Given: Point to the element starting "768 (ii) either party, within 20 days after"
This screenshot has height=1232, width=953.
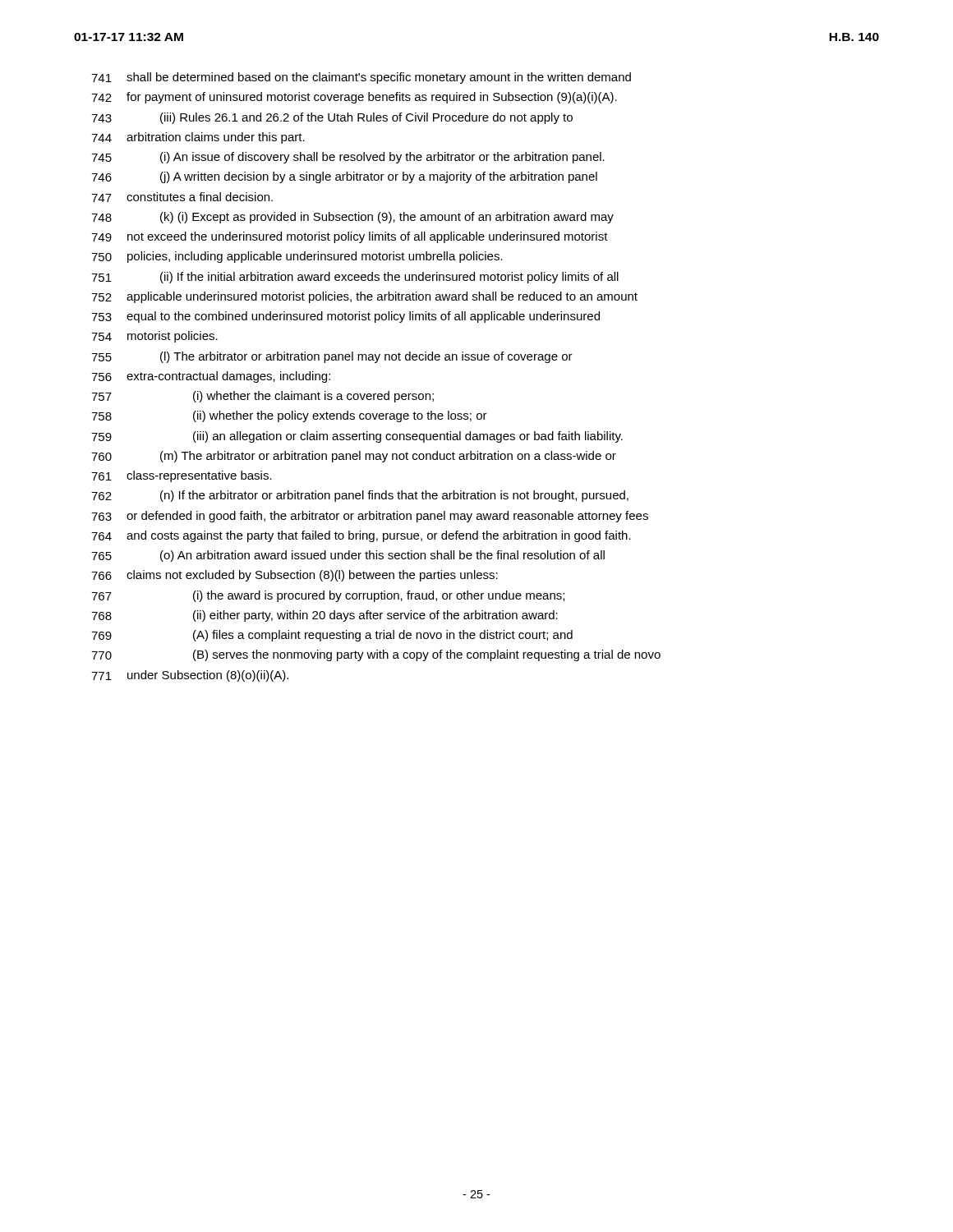Looking at the screenshot, I should 476,615.
